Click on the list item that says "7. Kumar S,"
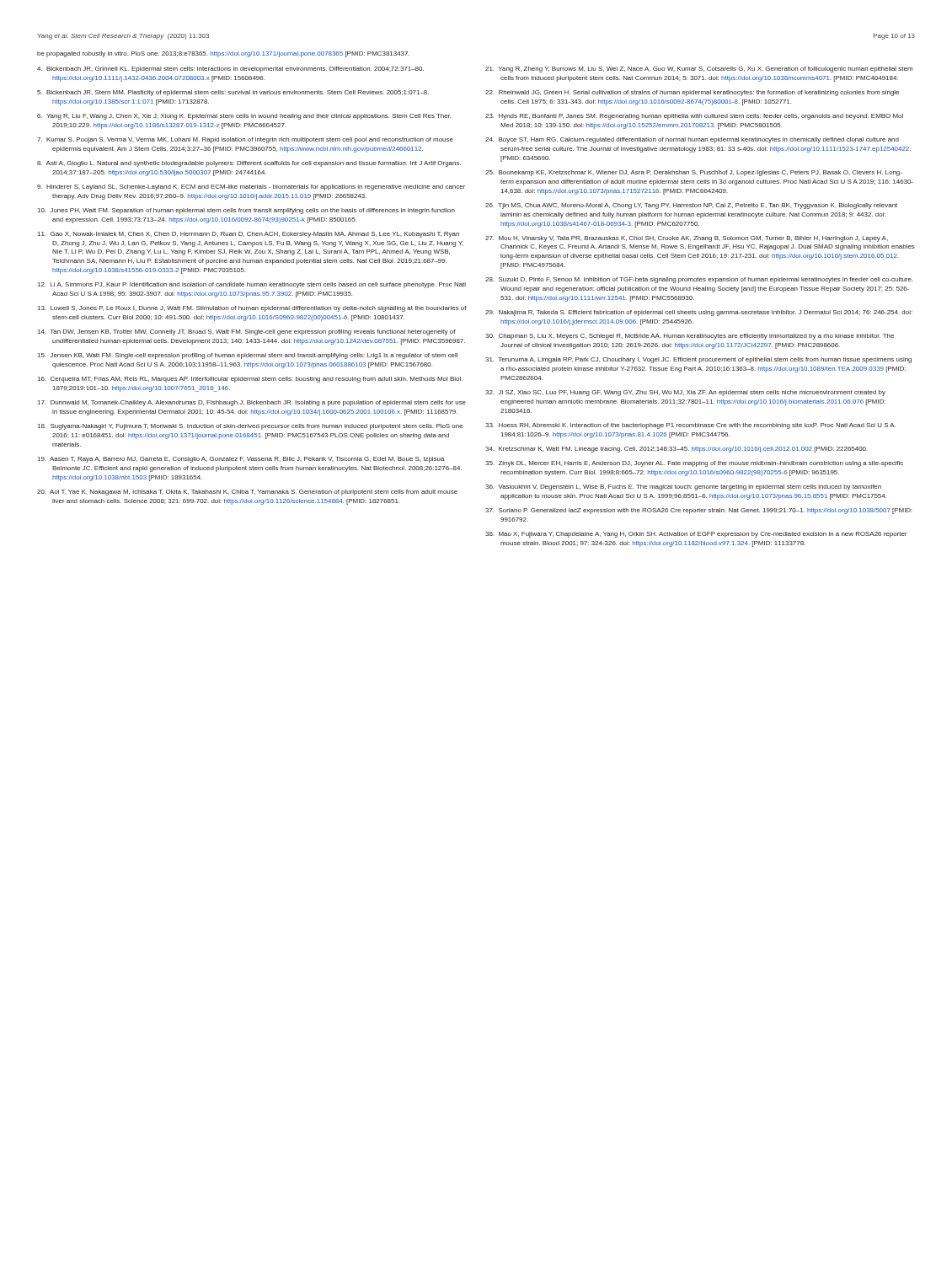The height and width of the screenshot is (1264, 952). 245,144
